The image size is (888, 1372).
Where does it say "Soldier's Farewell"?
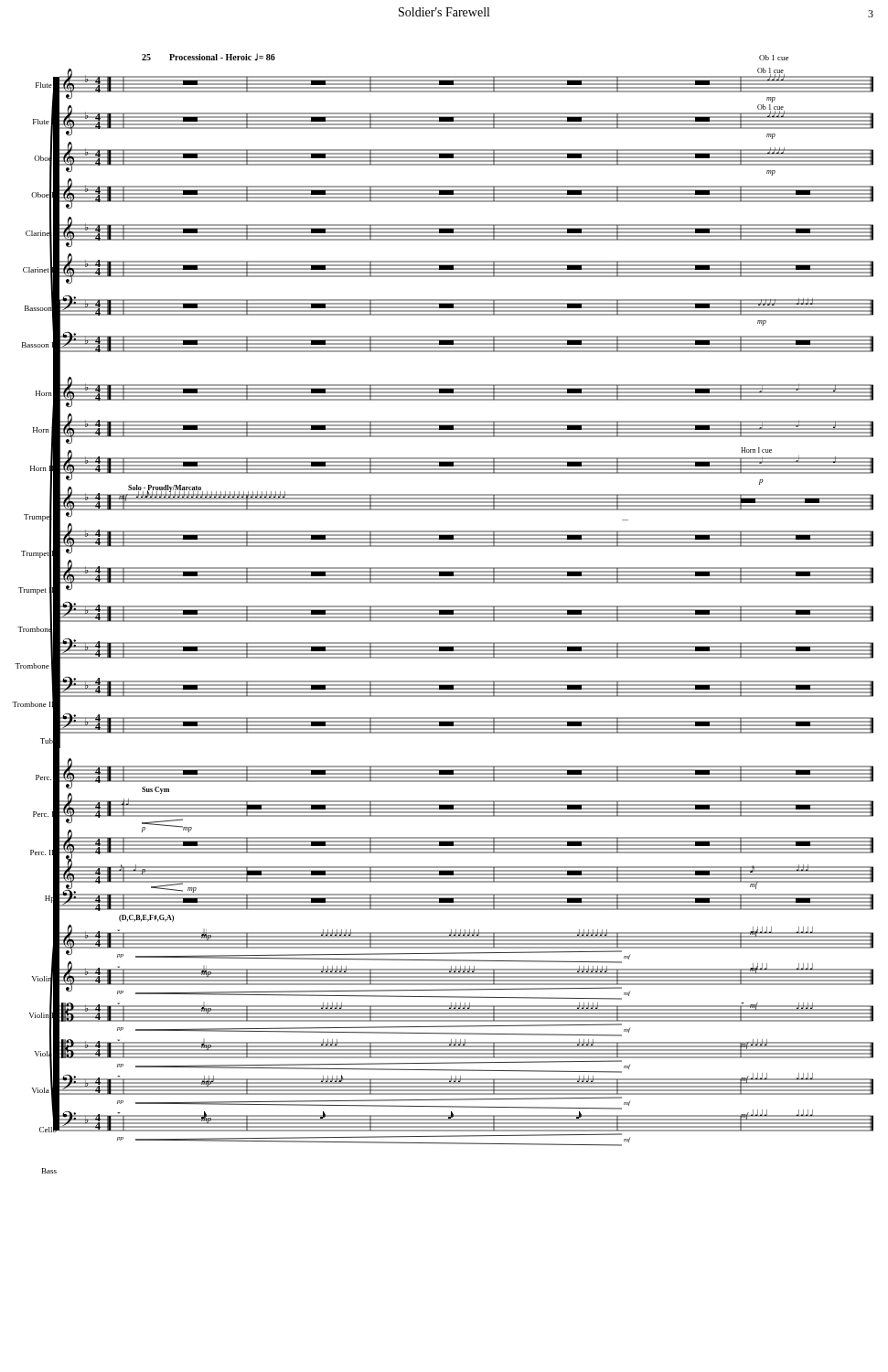tap(444, 12)
